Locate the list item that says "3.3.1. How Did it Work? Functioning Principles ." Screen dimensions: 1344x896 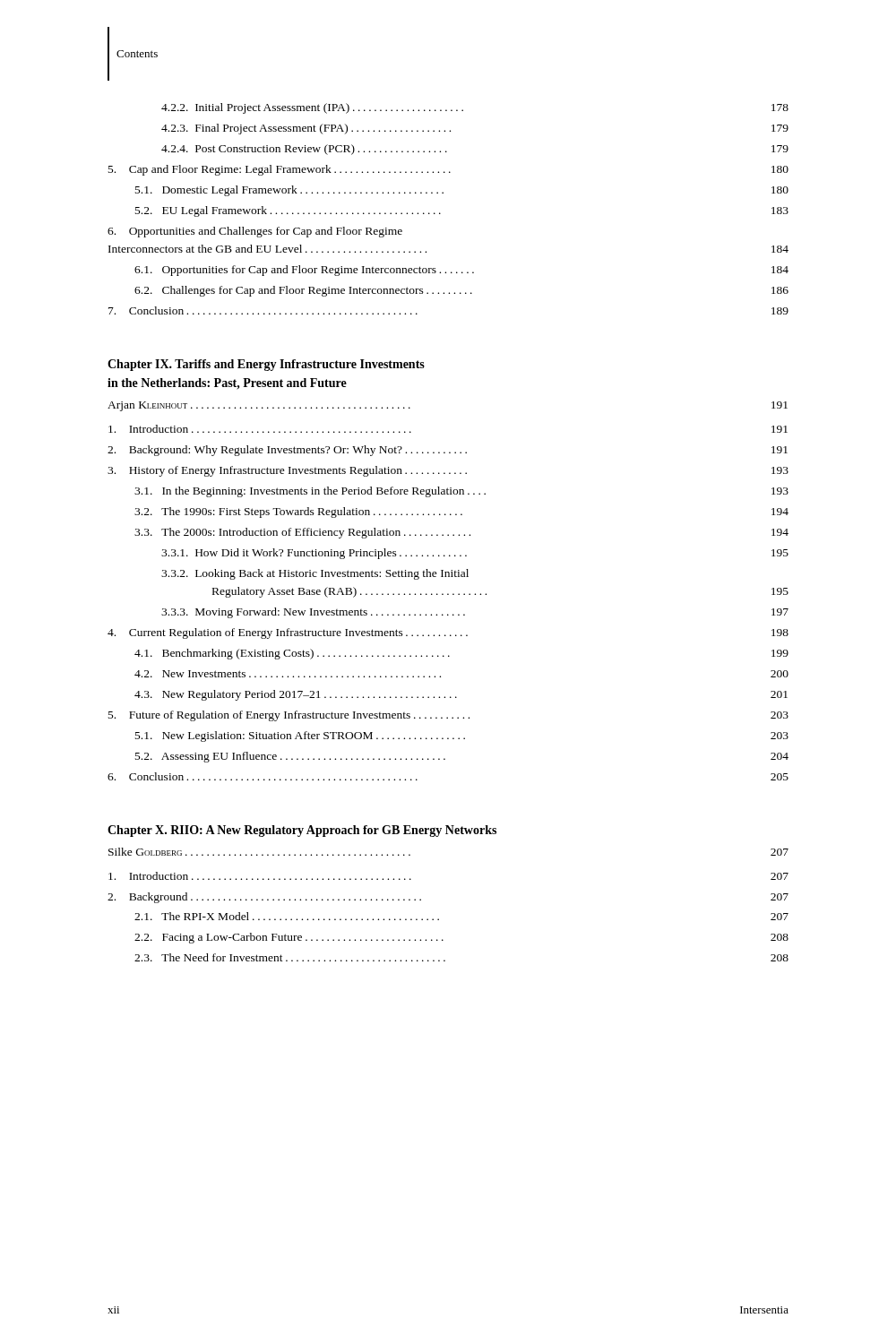(x=448, y=553)
